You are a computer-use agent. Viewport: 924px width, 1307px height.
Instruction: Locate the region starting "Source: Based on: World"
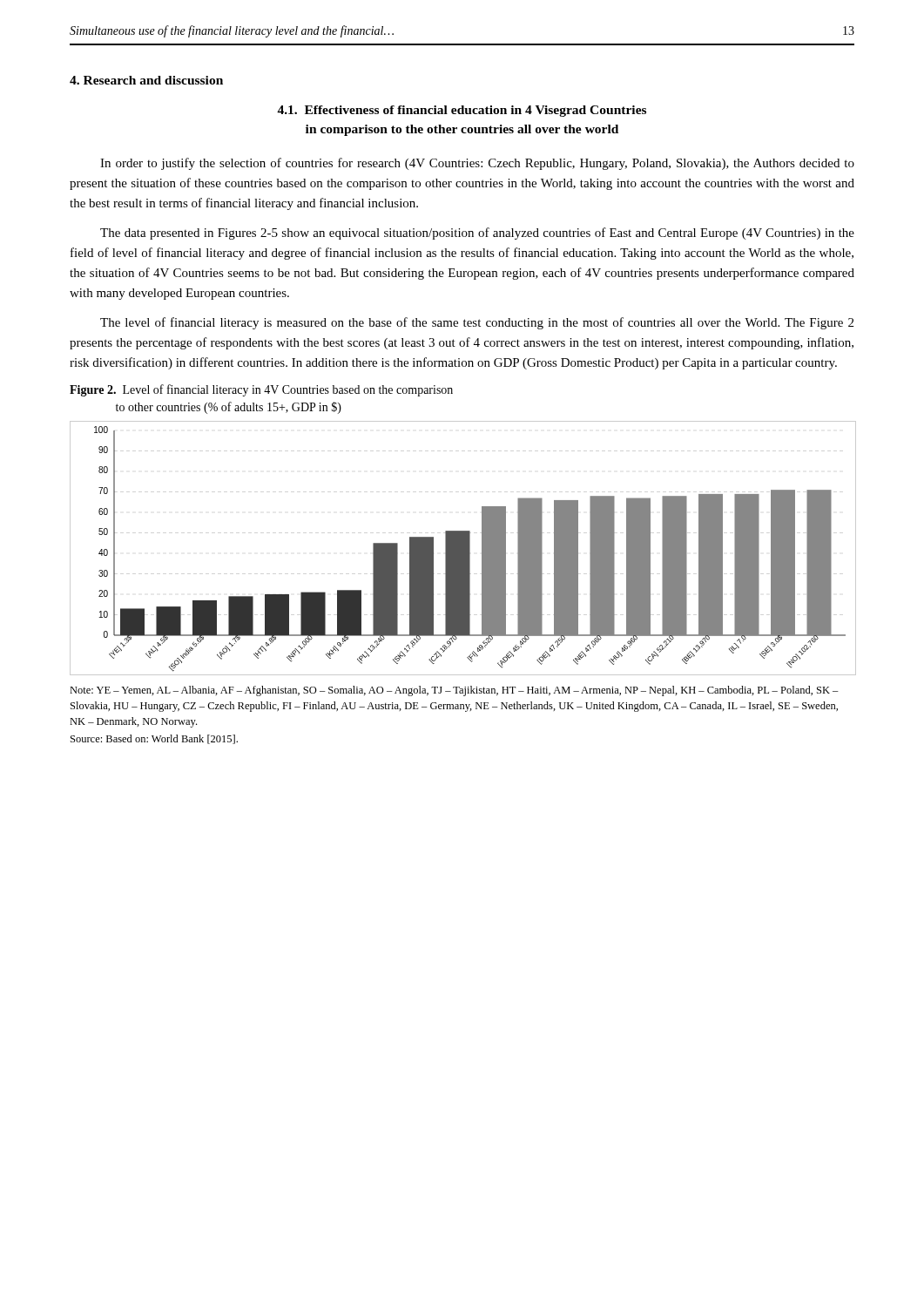click(154, 739)
